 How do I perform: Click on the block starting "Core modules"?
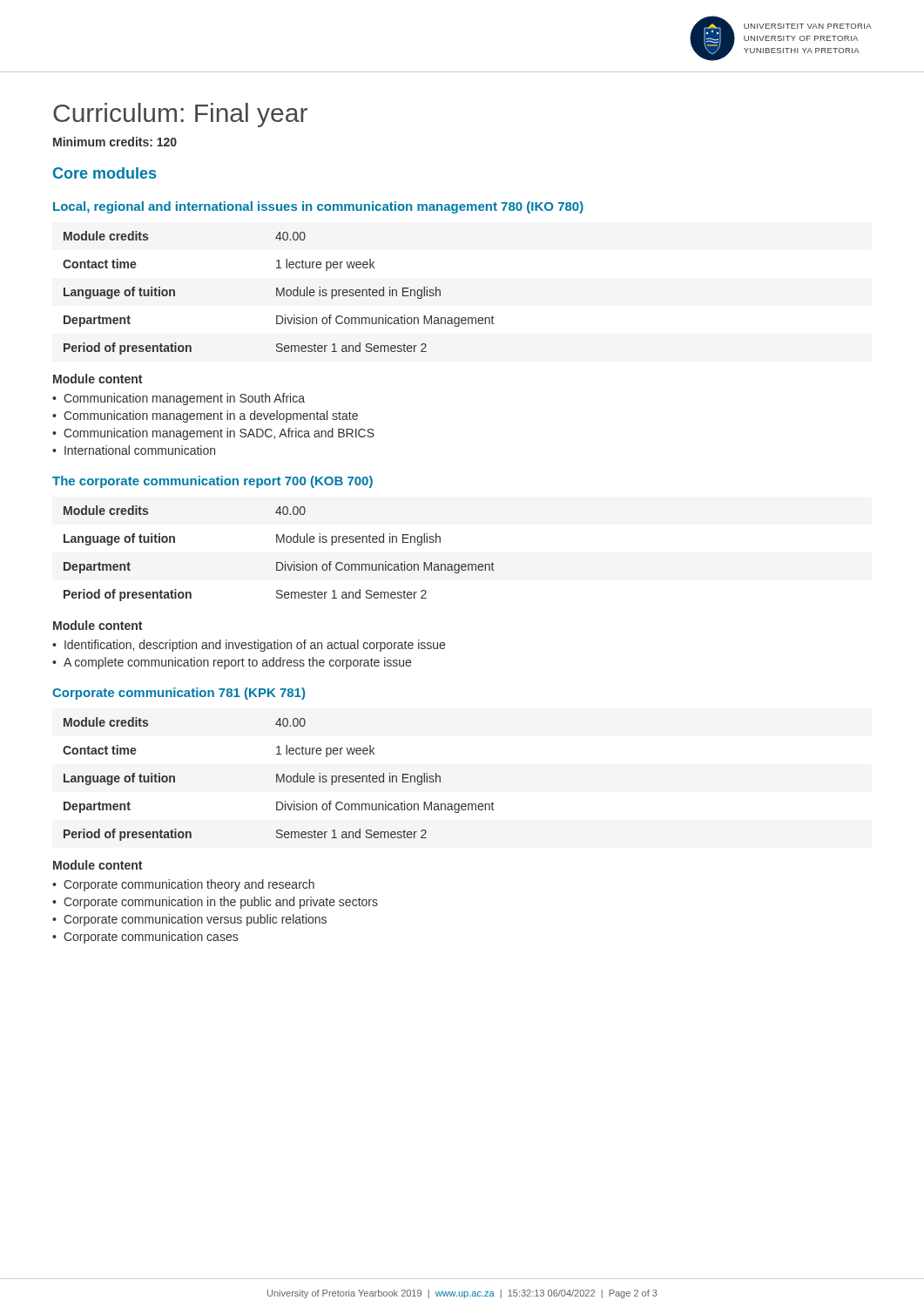[x=105, y=173]
